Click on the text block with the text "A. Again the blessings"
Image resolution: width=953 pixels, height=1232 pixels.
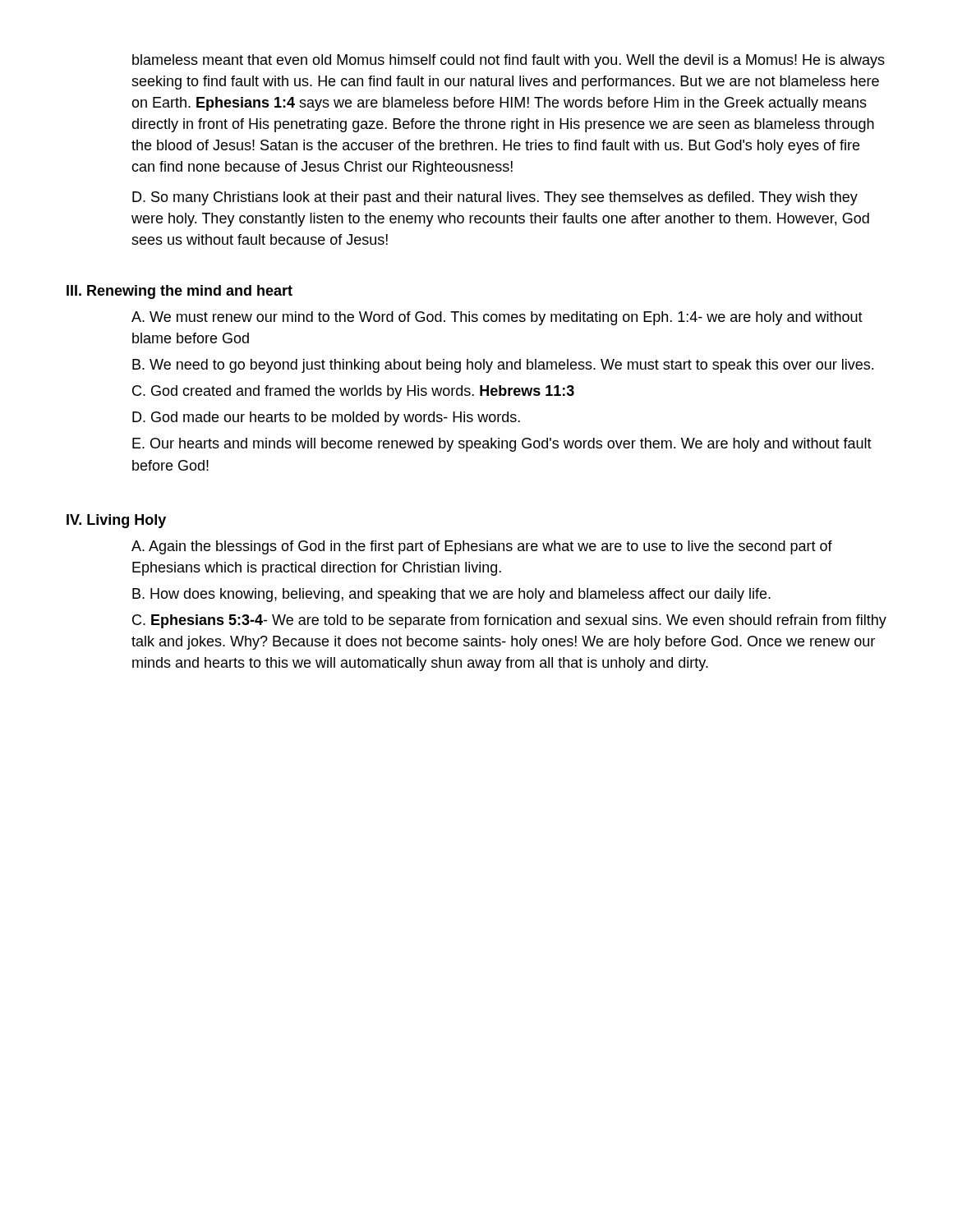482,557
